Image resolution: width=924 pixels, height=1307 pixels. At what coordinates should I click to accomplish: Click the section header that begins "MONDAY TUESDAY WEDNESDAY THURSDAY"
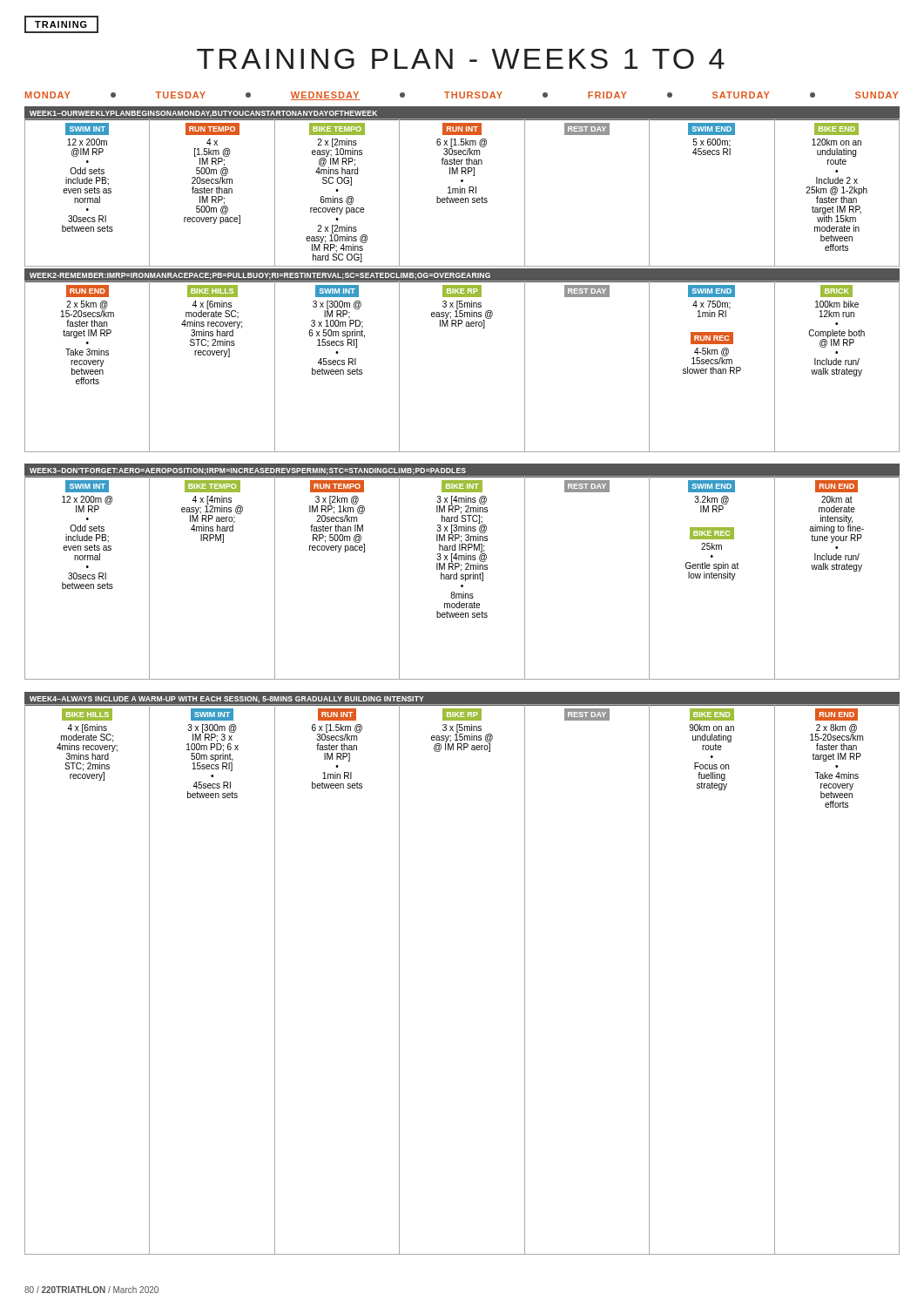462,95
